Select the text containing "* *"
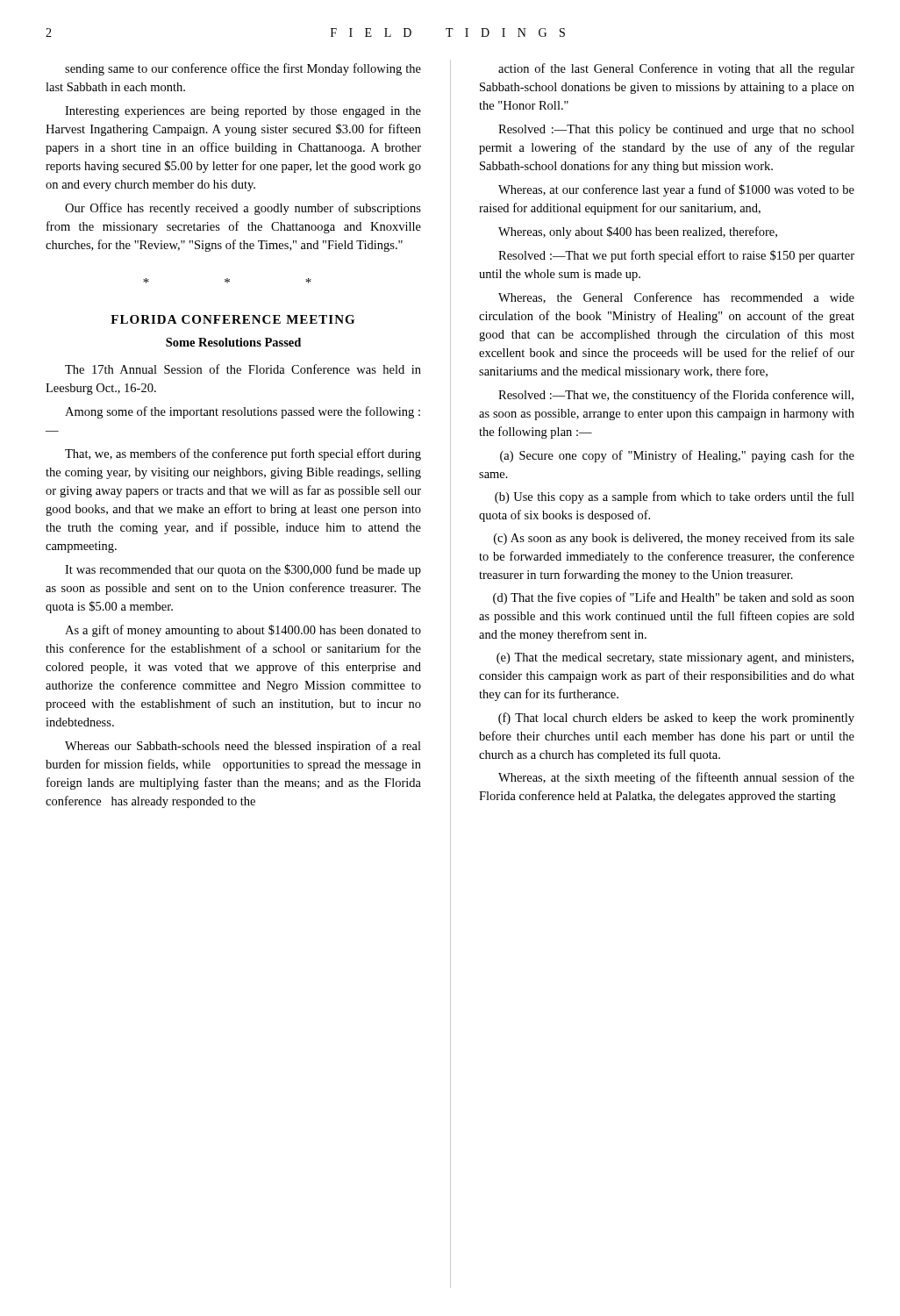Viewport: 900px width, 1316px height. [233, 283]
